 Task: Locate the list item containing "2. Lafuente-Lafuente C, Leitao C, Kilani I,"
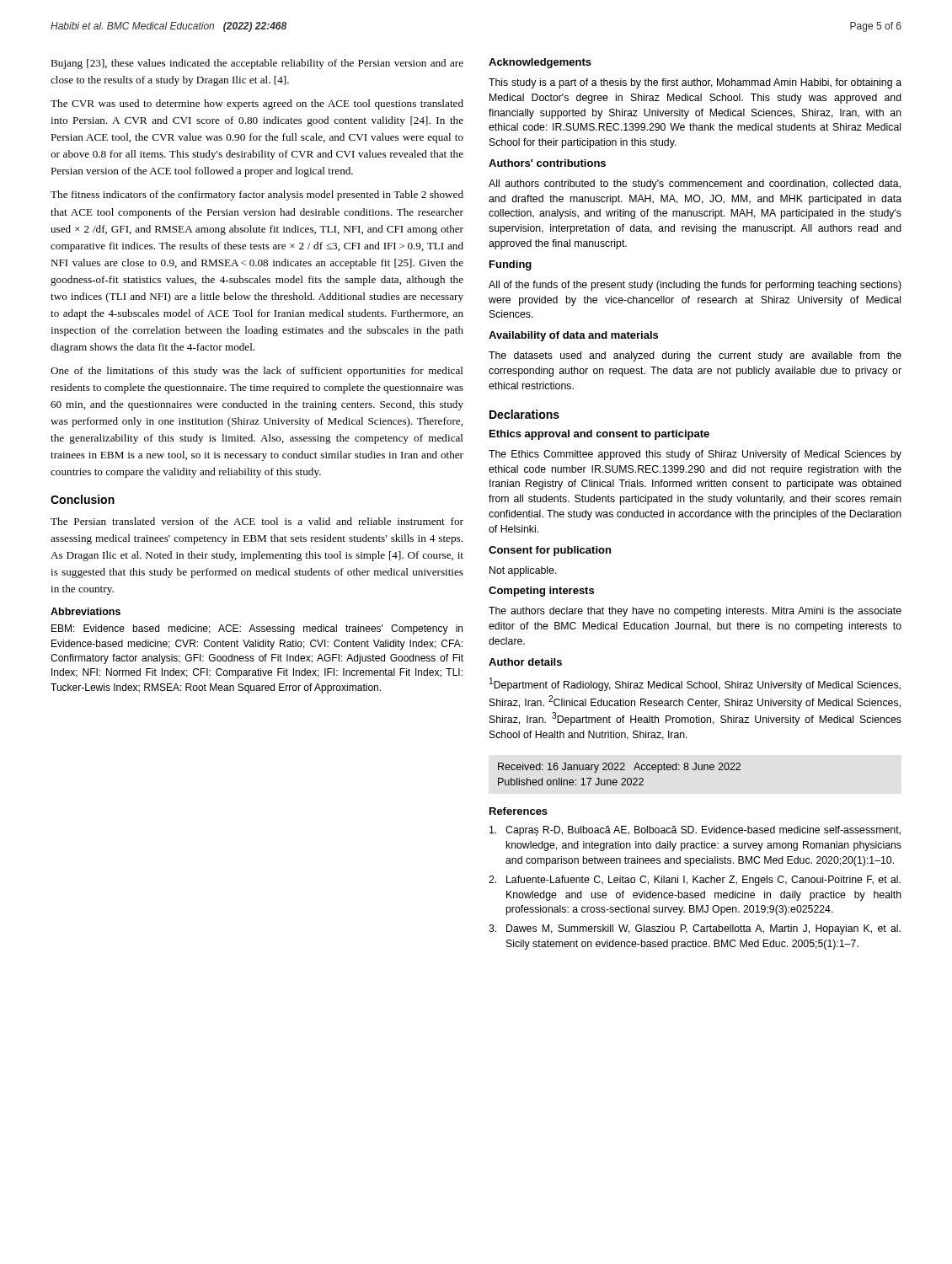[695, 895]
